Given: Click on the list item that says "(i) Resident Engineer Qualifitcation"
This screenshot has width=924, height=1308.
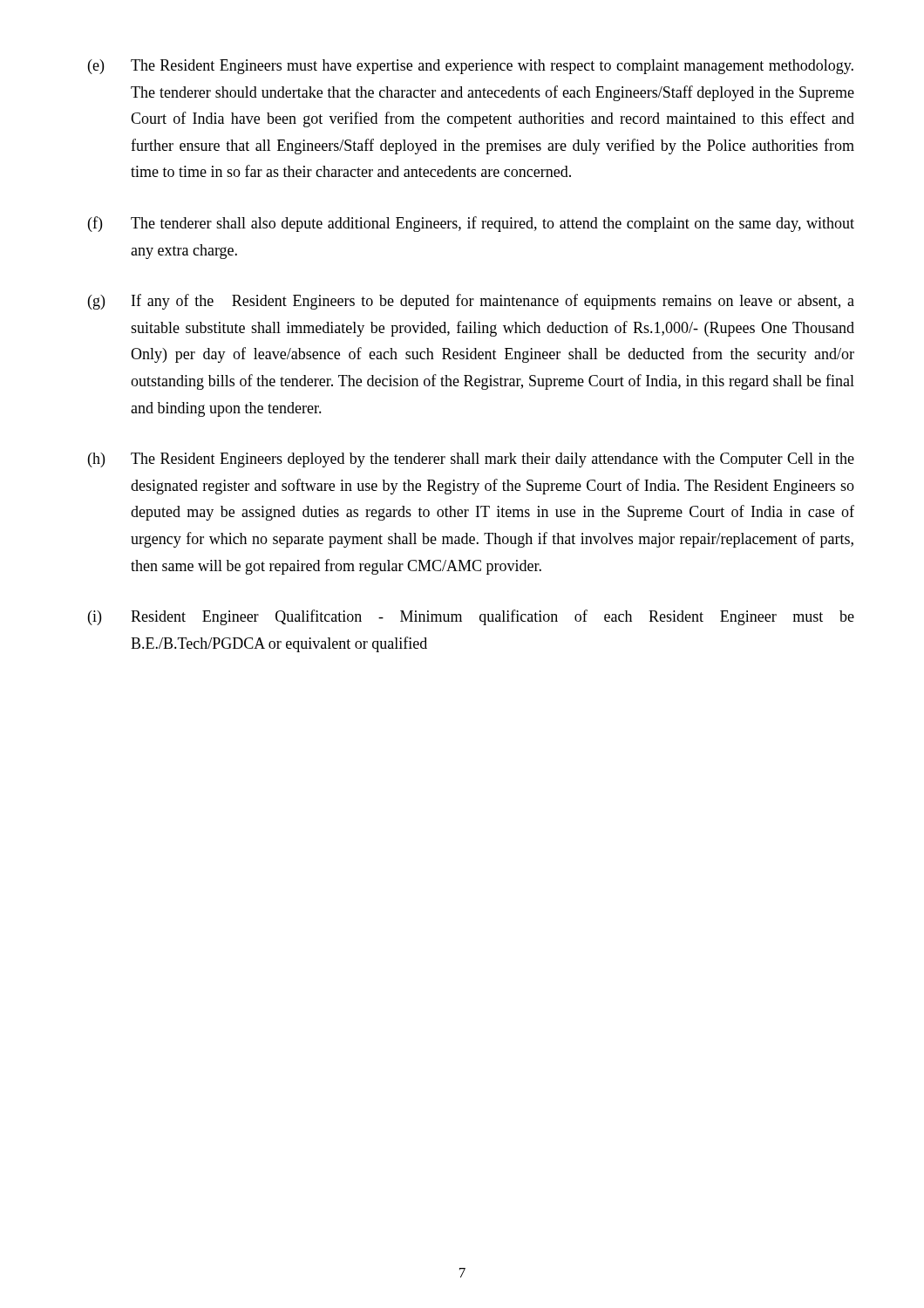Looking at the screenshot, I should [157, 617].
